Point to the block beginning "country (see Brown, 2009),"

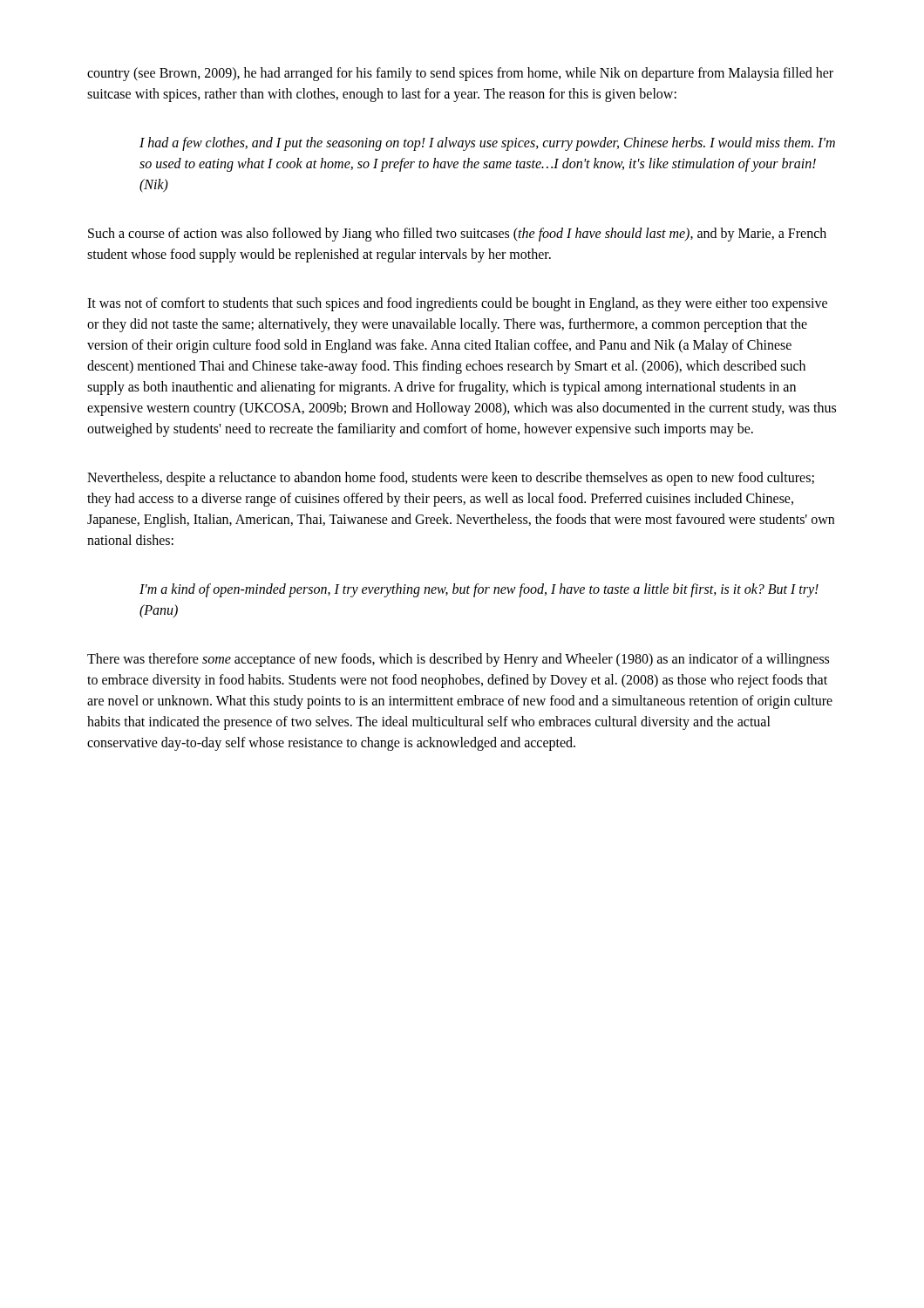click(460, 83)
